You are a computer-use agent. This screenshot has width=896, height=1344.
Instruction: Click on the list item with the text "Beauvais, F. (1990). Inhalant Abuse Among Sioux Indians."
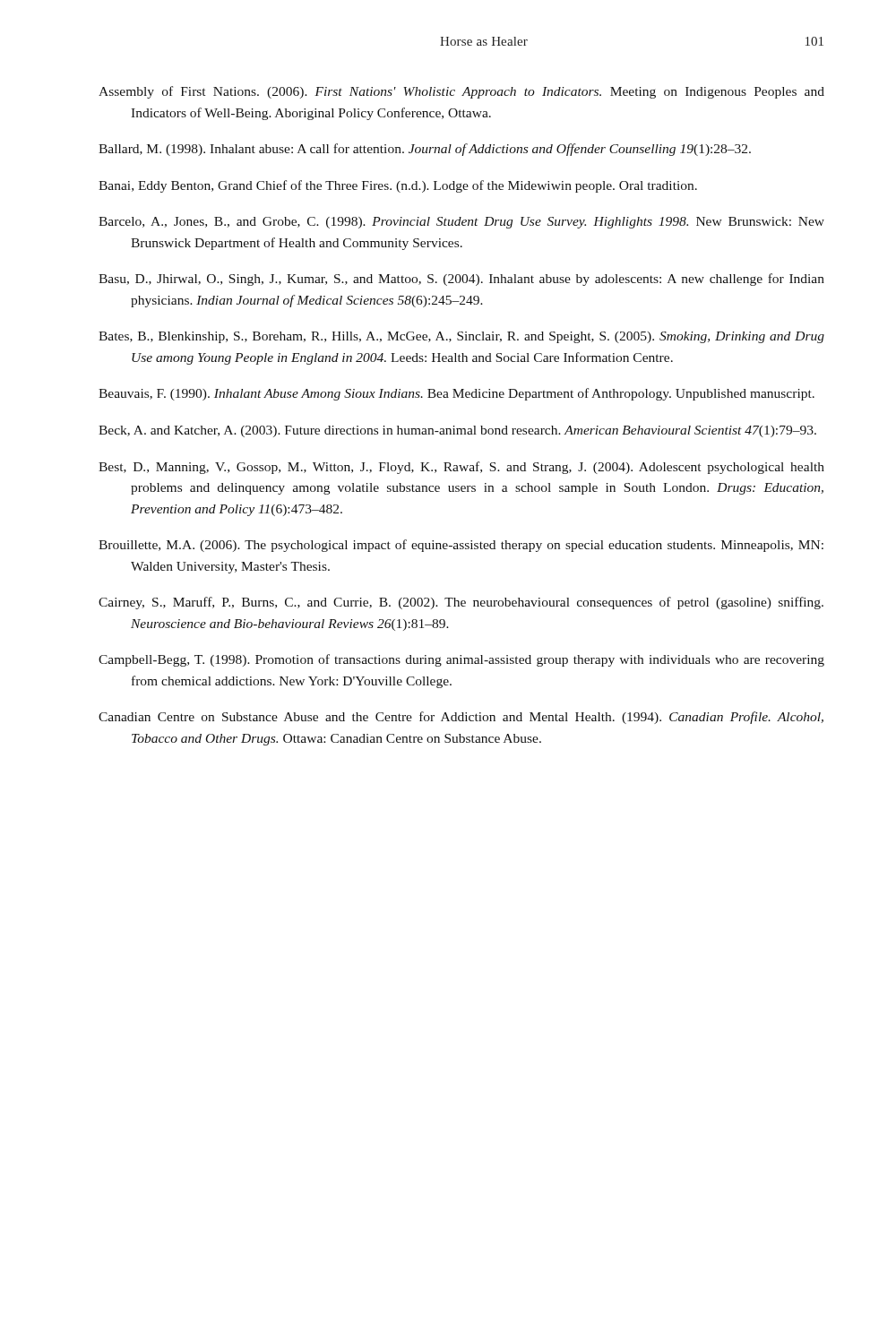pos(457,393)
